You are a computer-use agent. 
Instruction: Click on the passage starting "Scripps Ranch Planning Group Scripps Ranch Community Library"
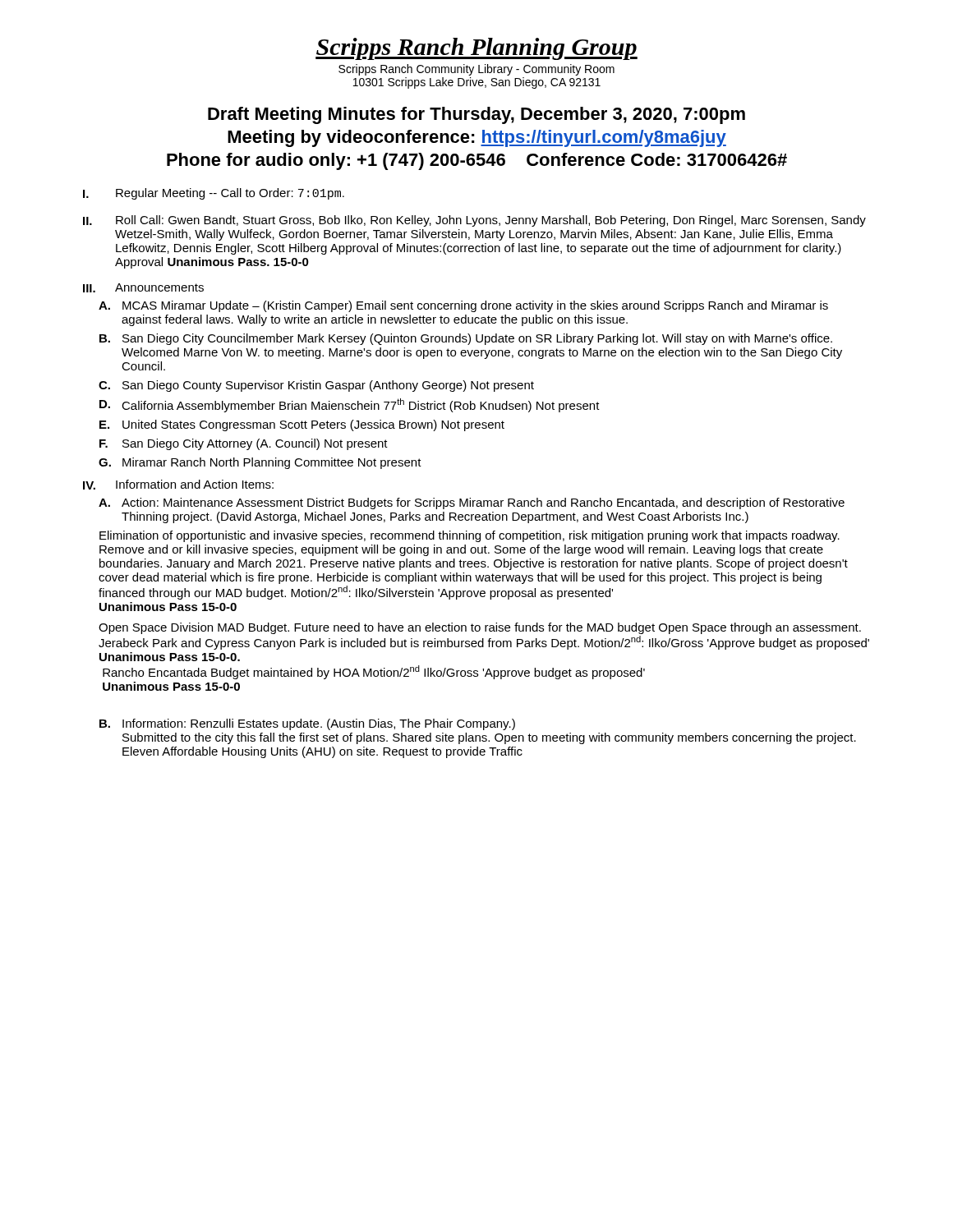[476, 61]
